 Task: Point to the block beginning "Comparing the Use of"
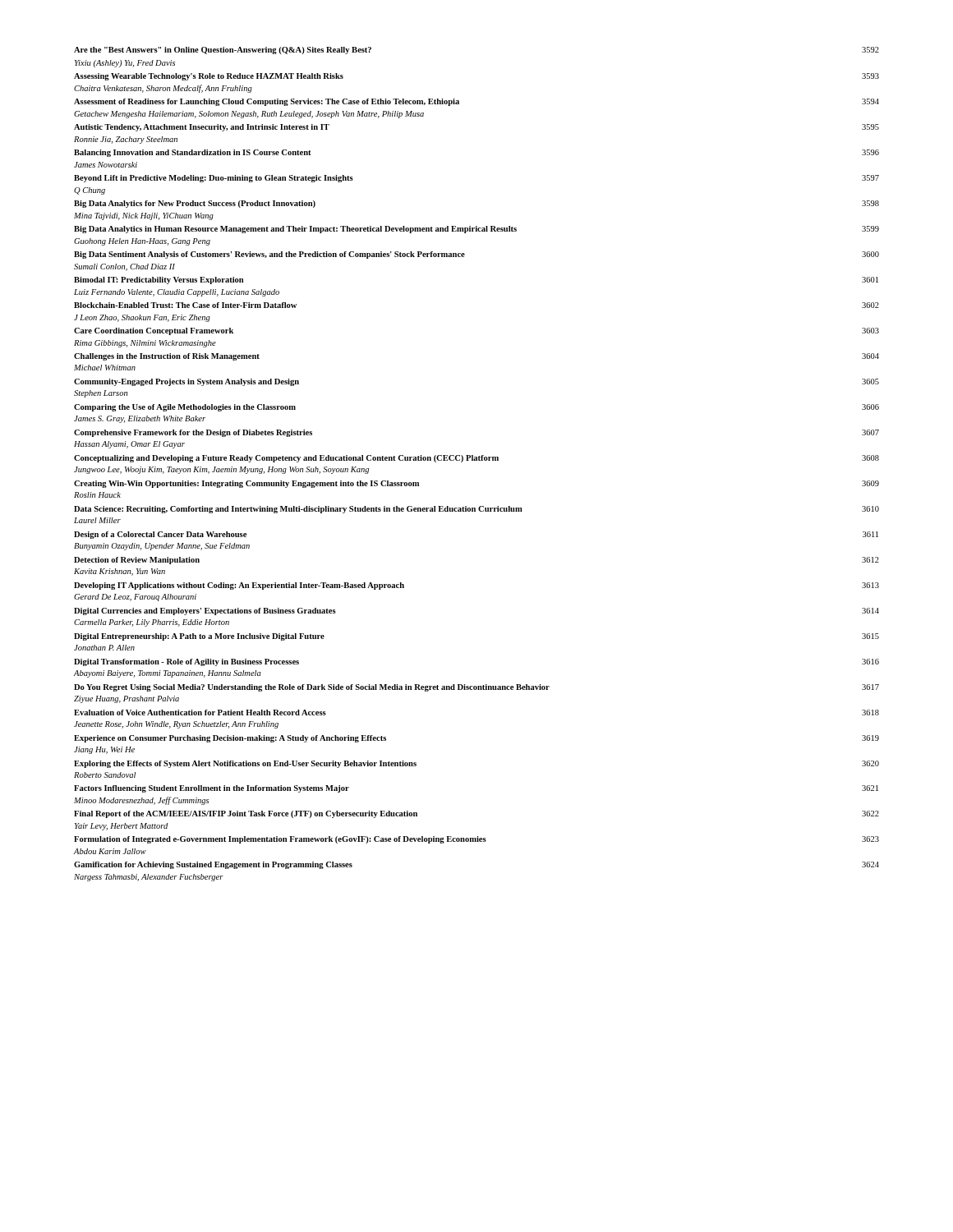click(189, 408)
